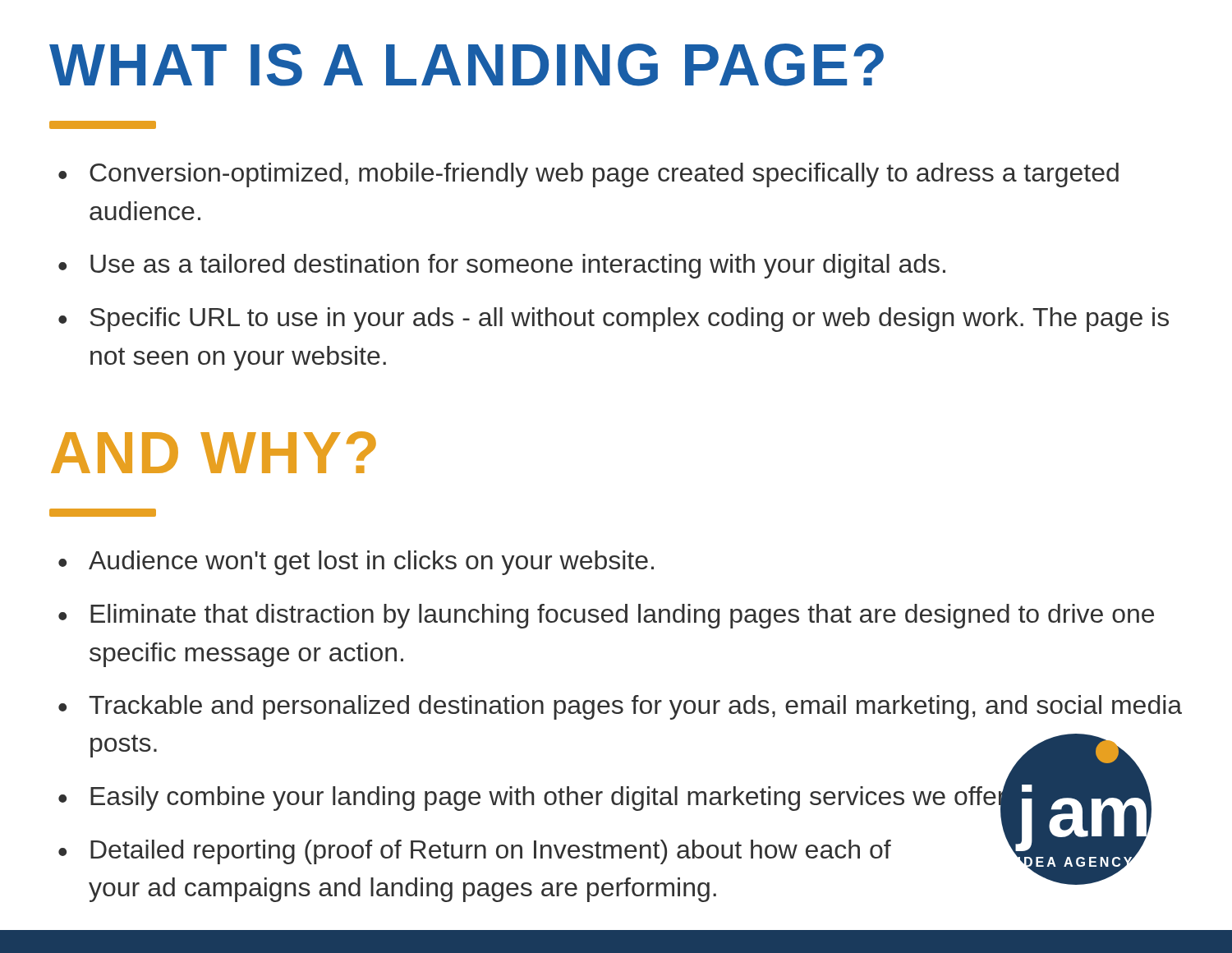
Task: Point to the region starting "AND WHY?"
Action: [x=215, y=453]
